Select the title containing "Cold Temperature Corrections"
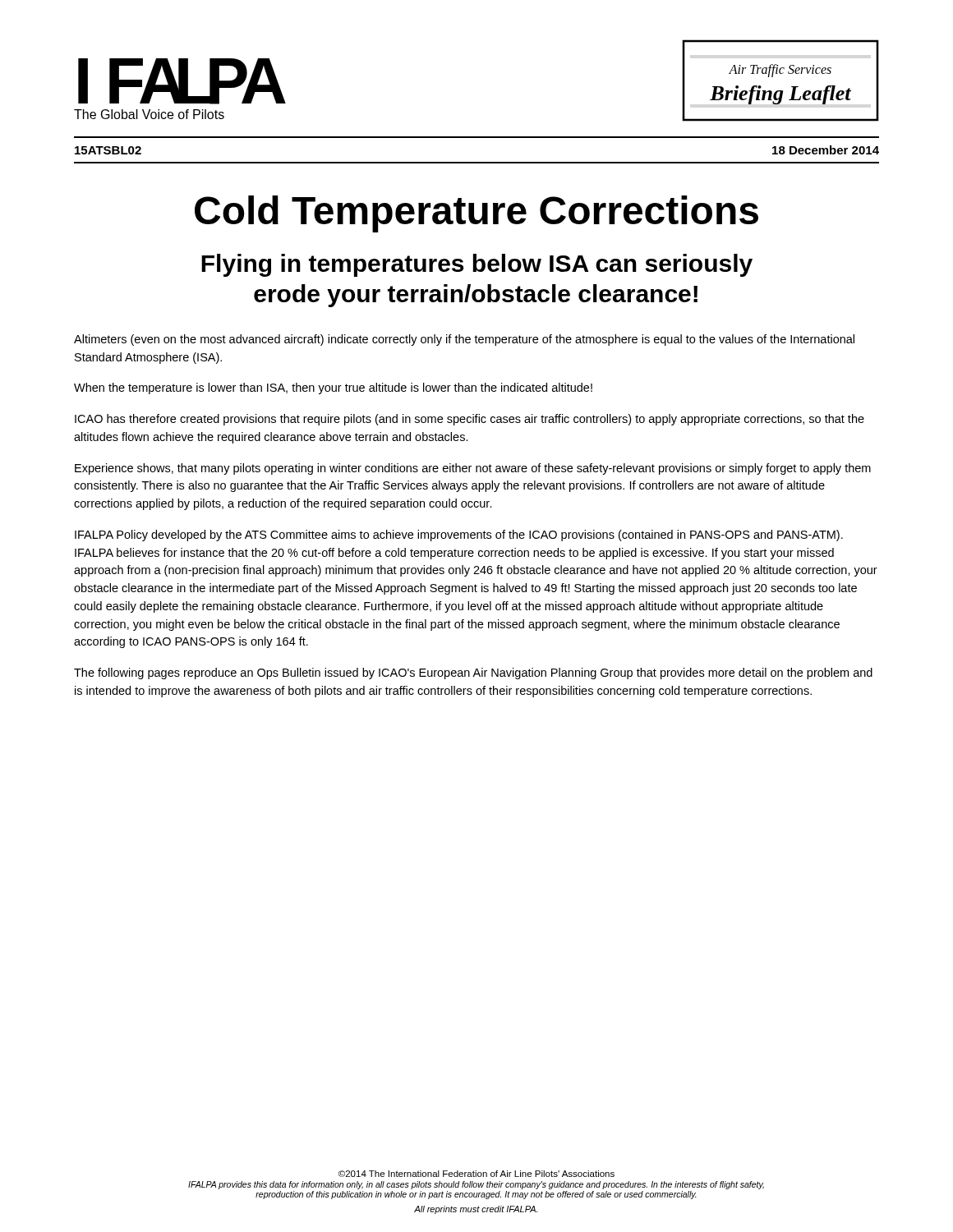 coord(476,211)
